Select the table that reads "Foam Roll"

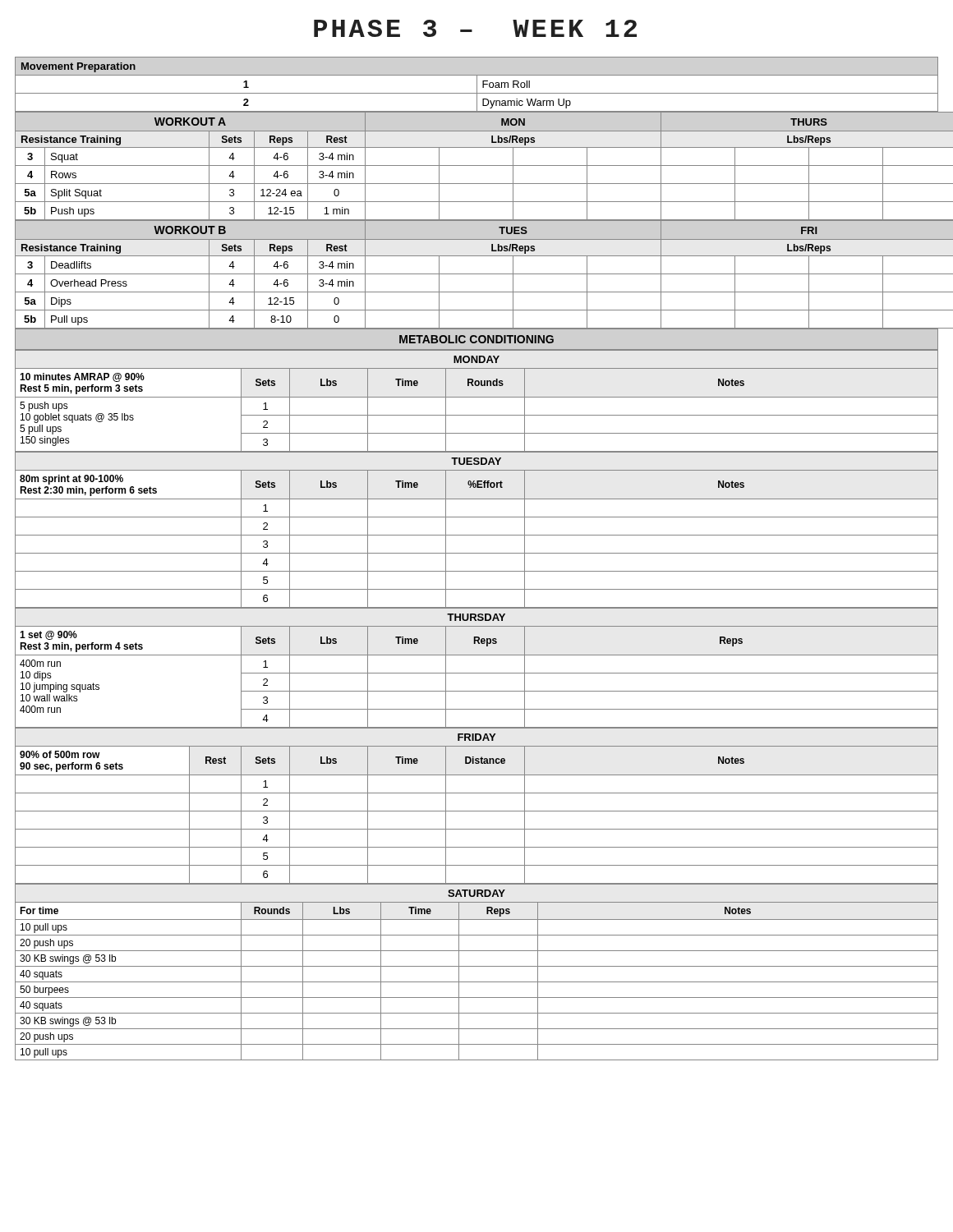(476, 84)
